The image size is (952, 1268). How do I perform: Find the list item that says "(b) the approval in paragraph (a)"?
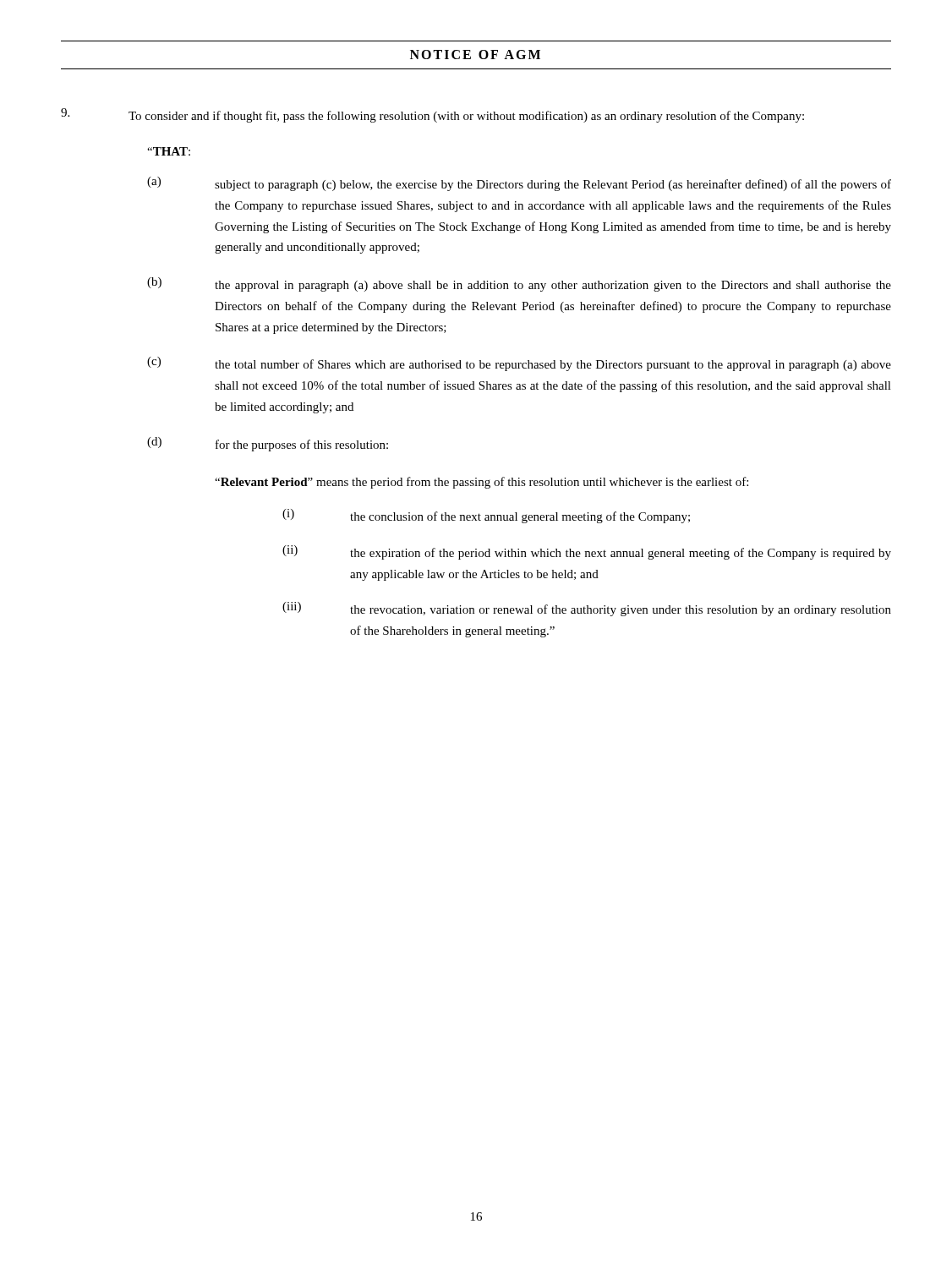pyautogui.click(x=519, y=306)
